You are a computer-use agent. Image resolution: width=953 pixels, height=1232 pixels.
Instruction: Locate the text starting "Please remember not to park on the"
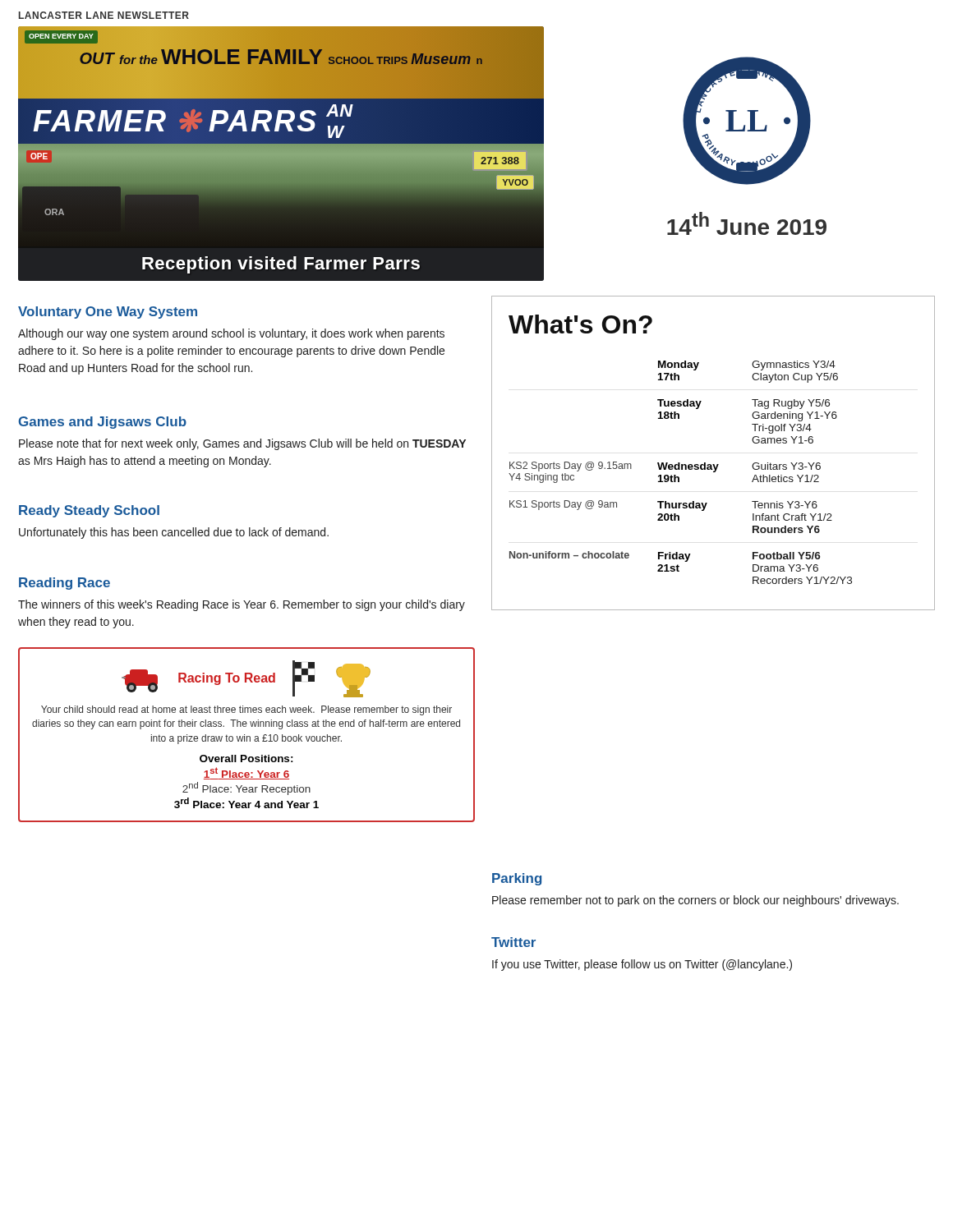click(x=695, y=900)
